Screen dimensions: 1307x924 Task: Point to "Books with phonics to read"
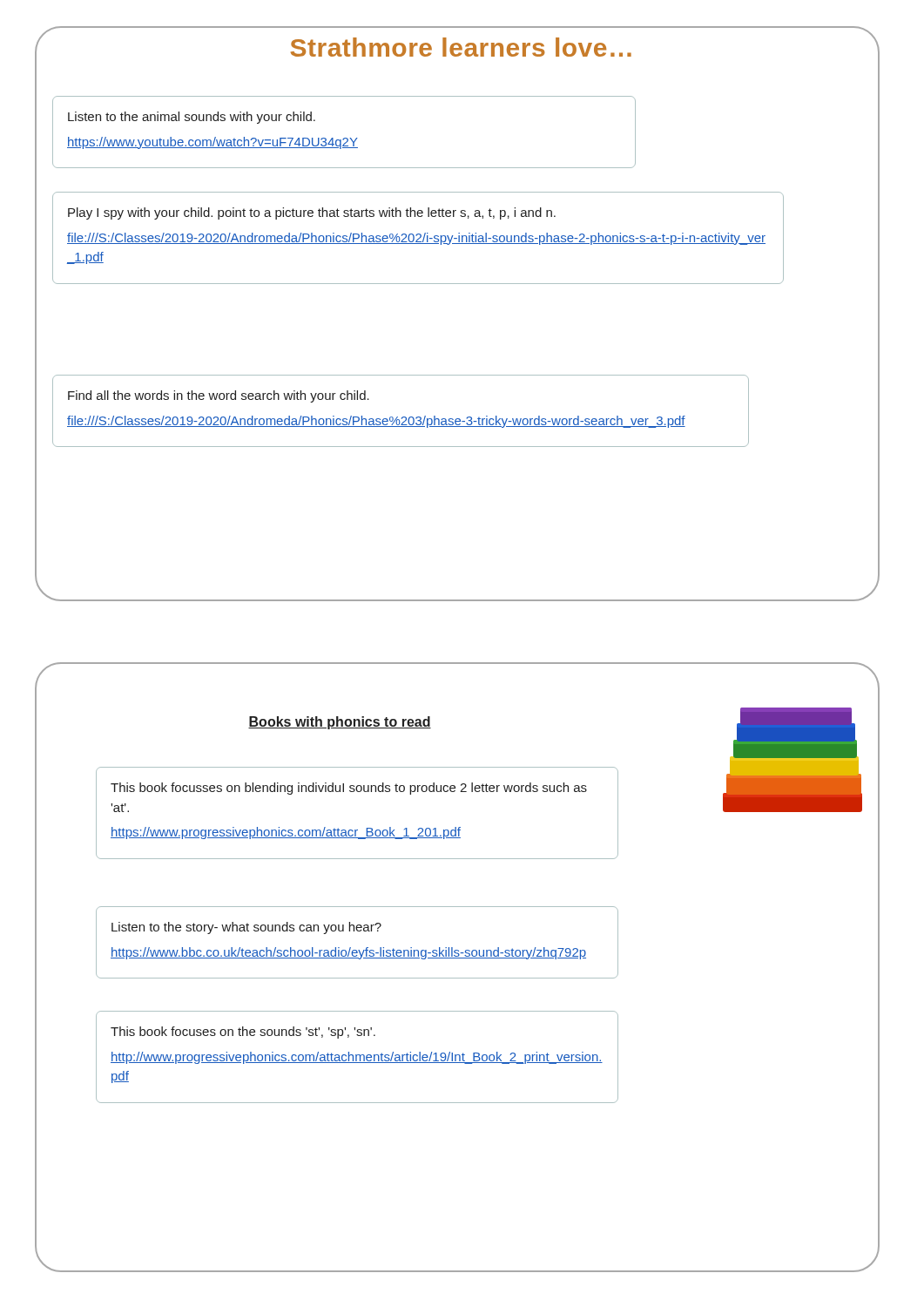pyautogui.click(x=340, y=722)
